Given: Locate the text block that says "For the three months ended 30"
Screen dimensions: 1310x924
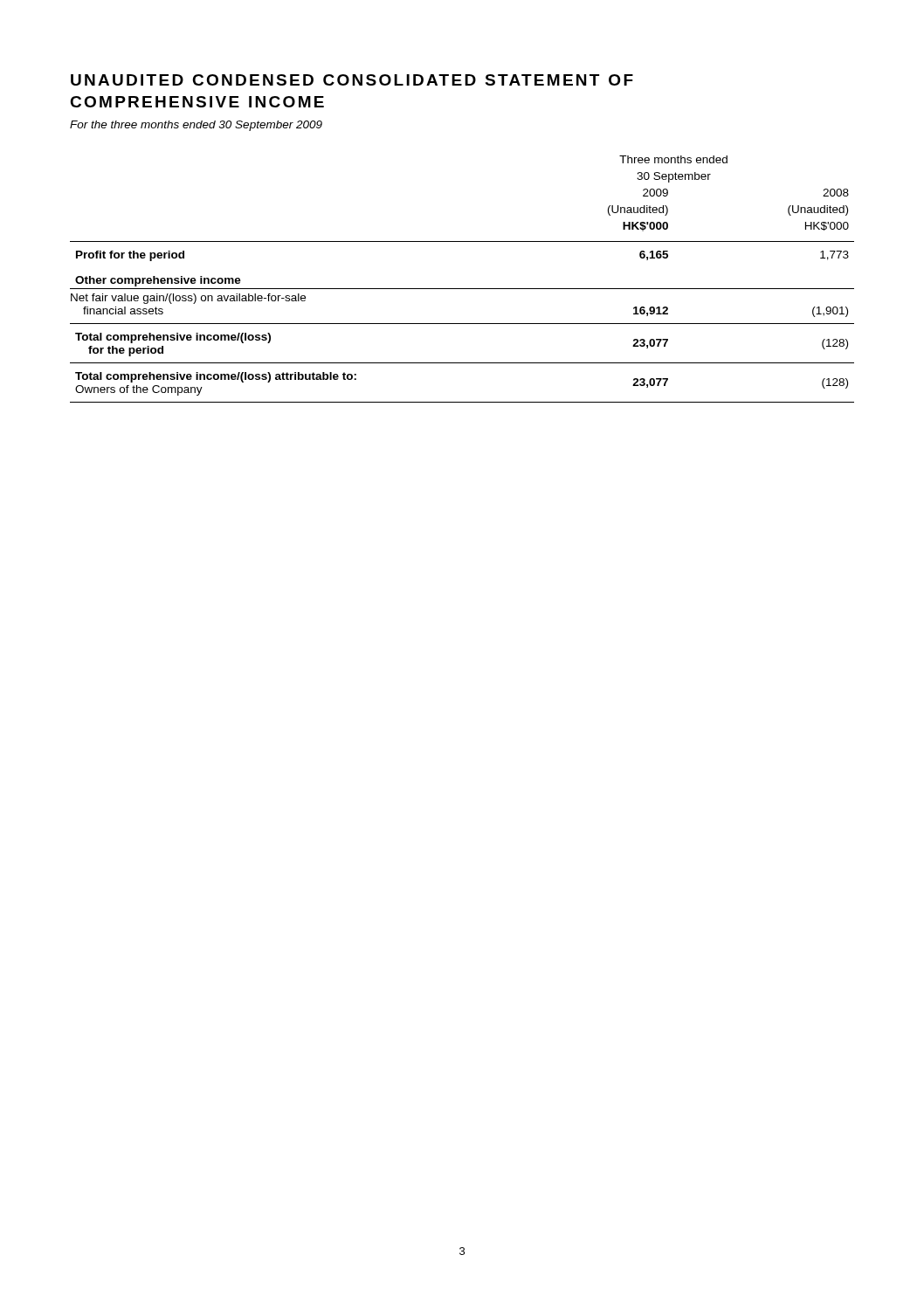Looking at the screenshot, I should pos(196,125).
